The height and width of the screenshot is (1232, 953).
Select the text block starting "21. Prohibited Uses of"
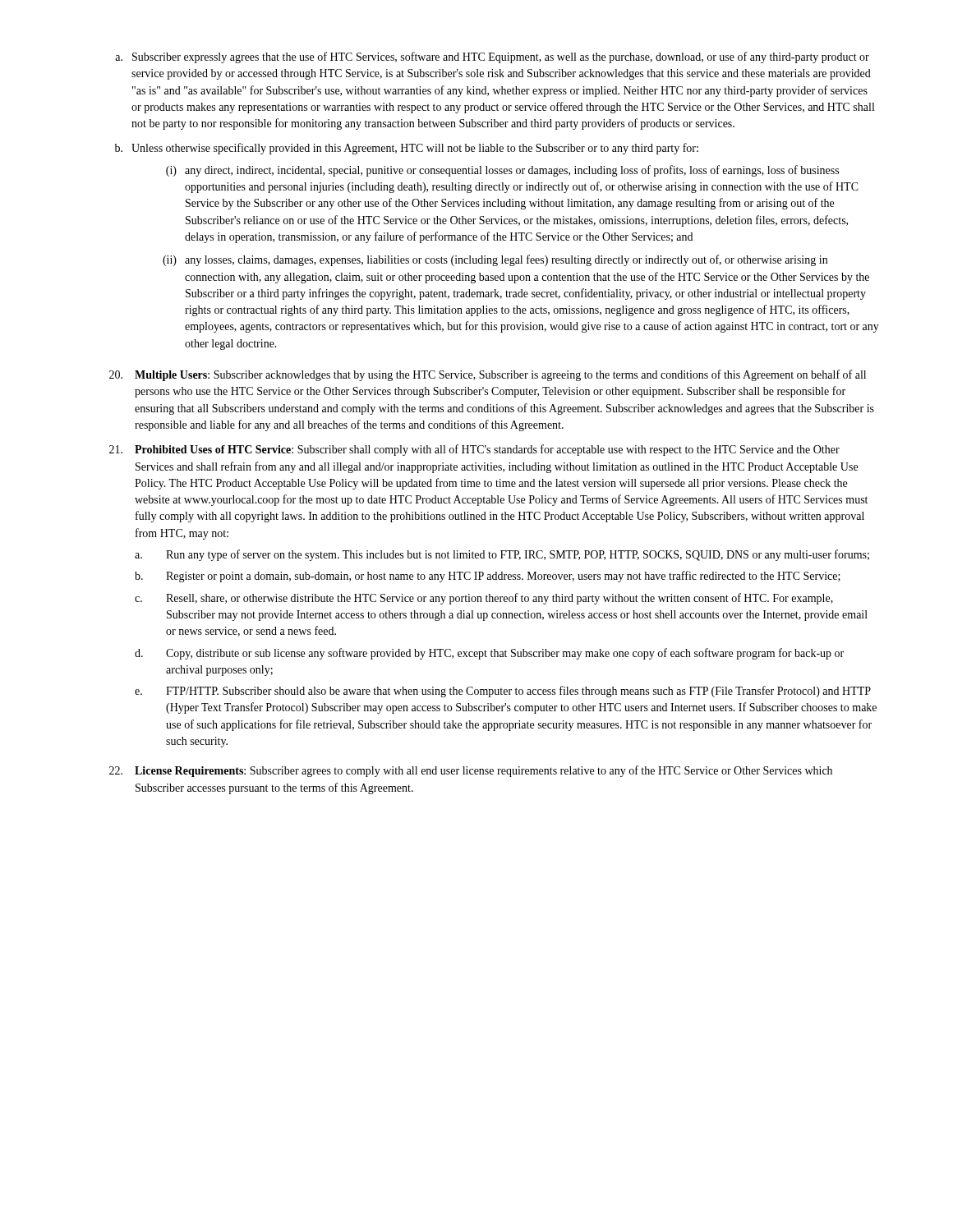pos(476,599)
